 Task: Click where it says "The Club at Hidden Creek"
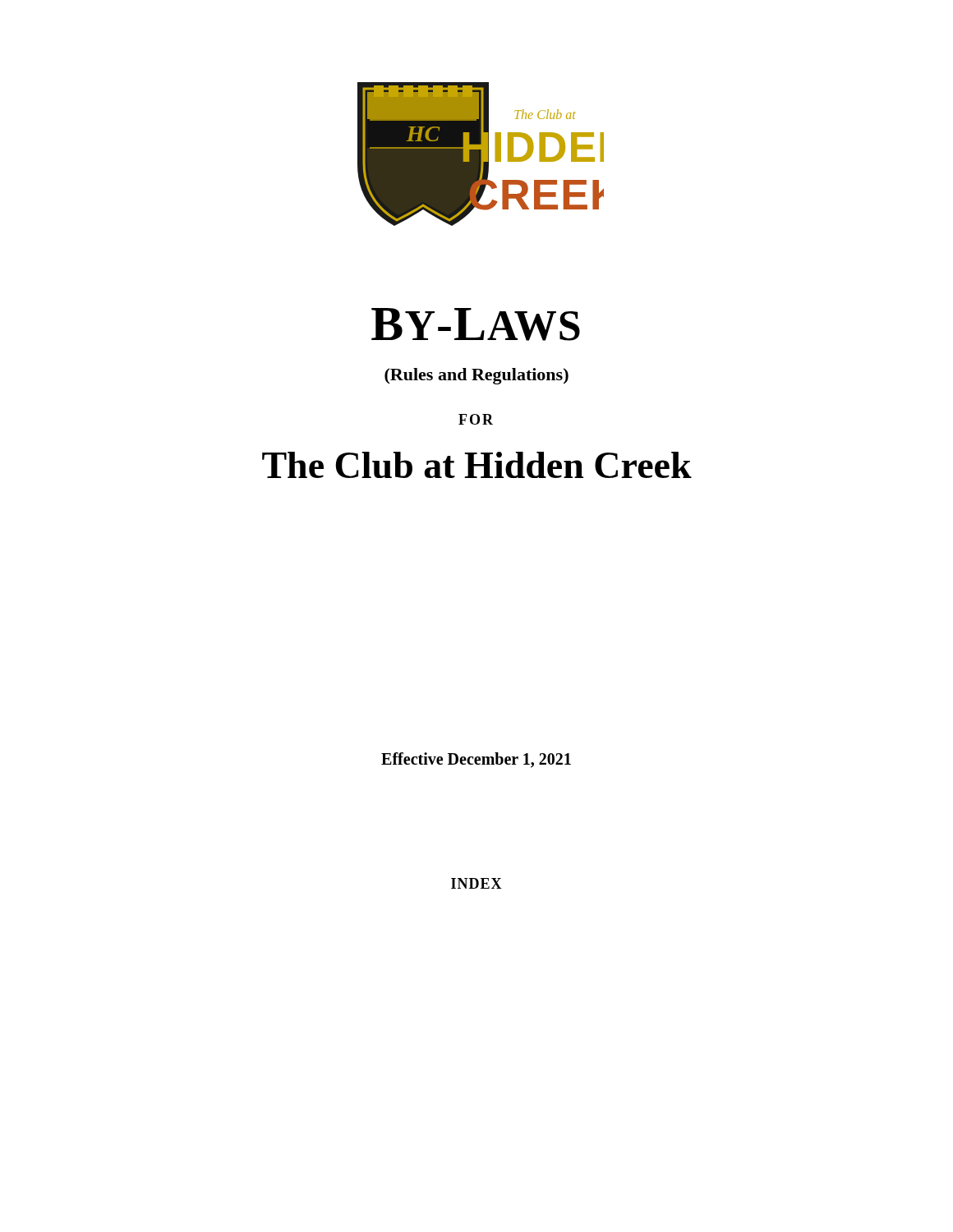coord(476,465)
